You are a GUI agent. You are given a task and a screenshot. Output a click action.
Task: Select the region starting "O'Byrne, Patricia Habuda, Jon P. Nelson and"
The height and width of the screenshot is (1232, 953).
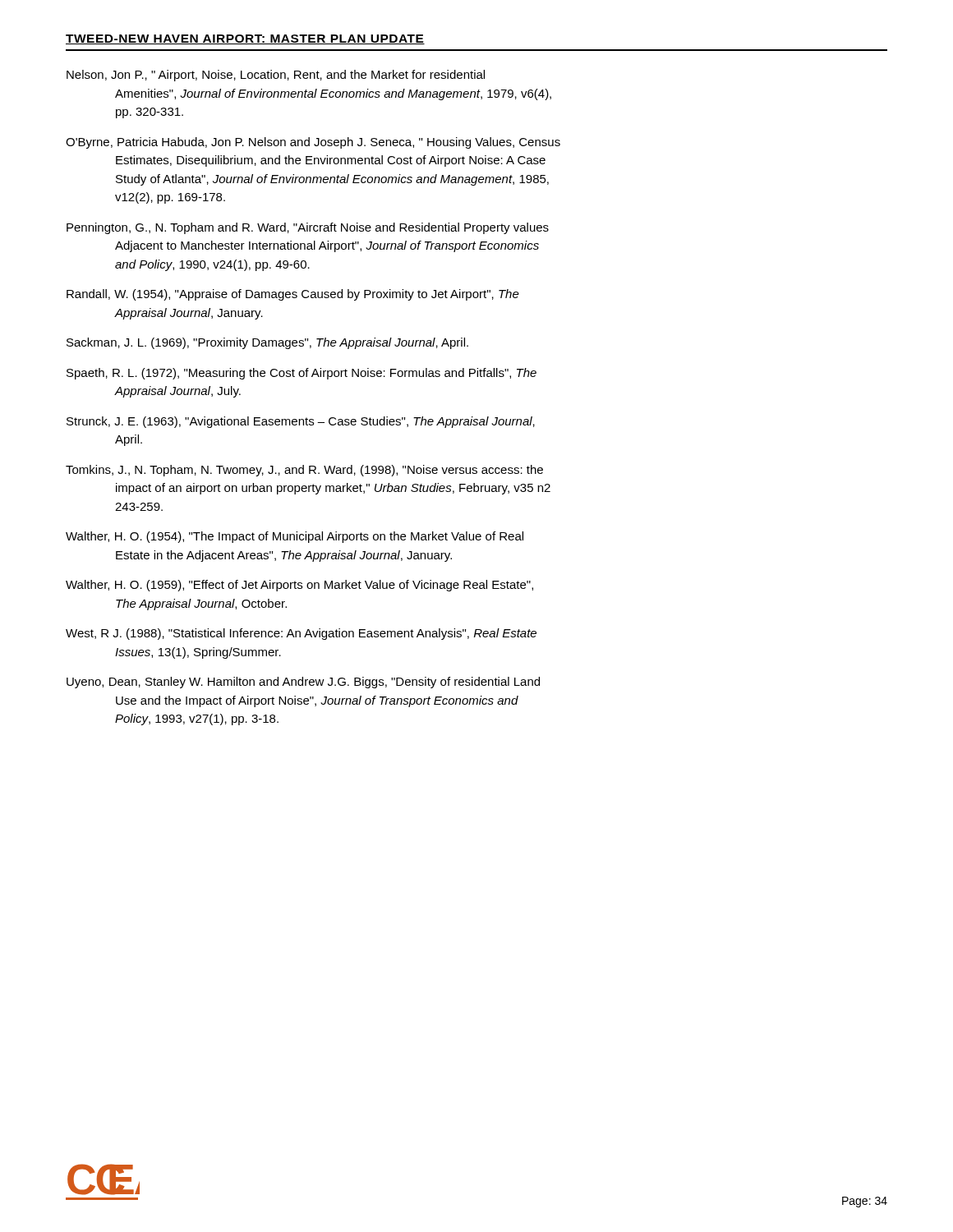pyautogui.click(x=476, y=170)
